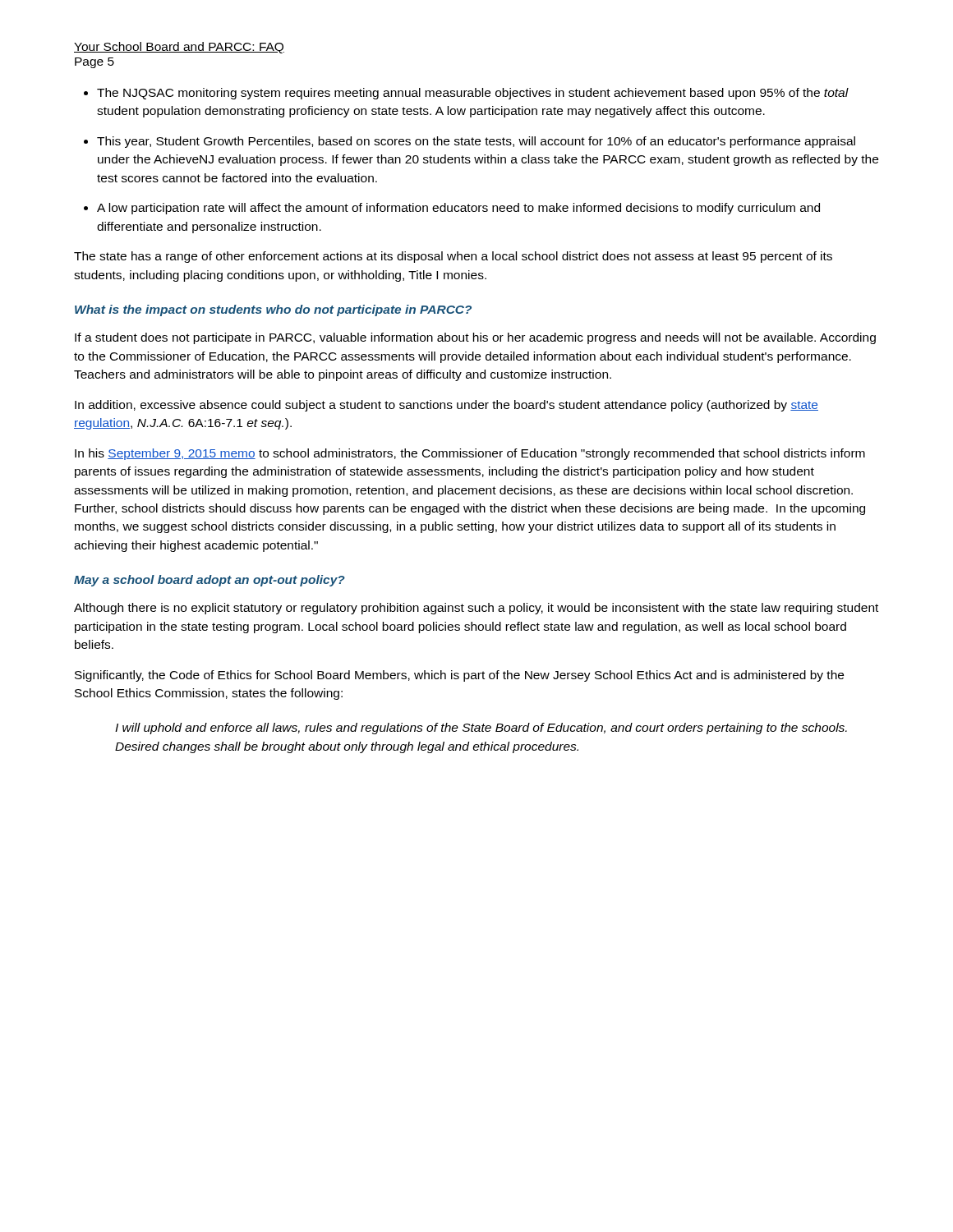Locate the passage starting "In addition, excessive absence could subject a student"
Viewport: 953px width, 1232px height.
(446, 413)
